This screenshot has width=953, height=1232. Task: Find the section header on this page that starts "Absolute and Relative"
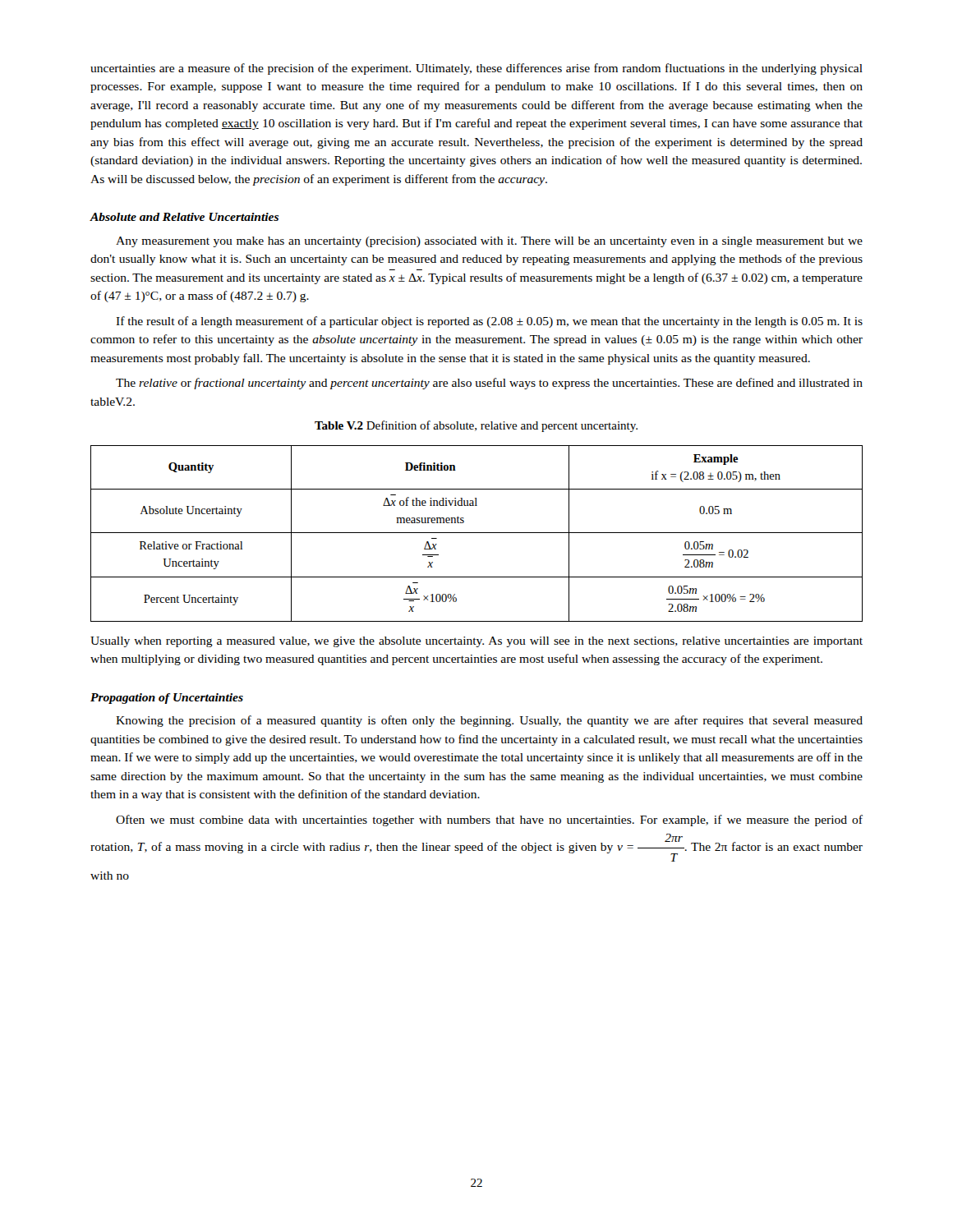[185, 217]
